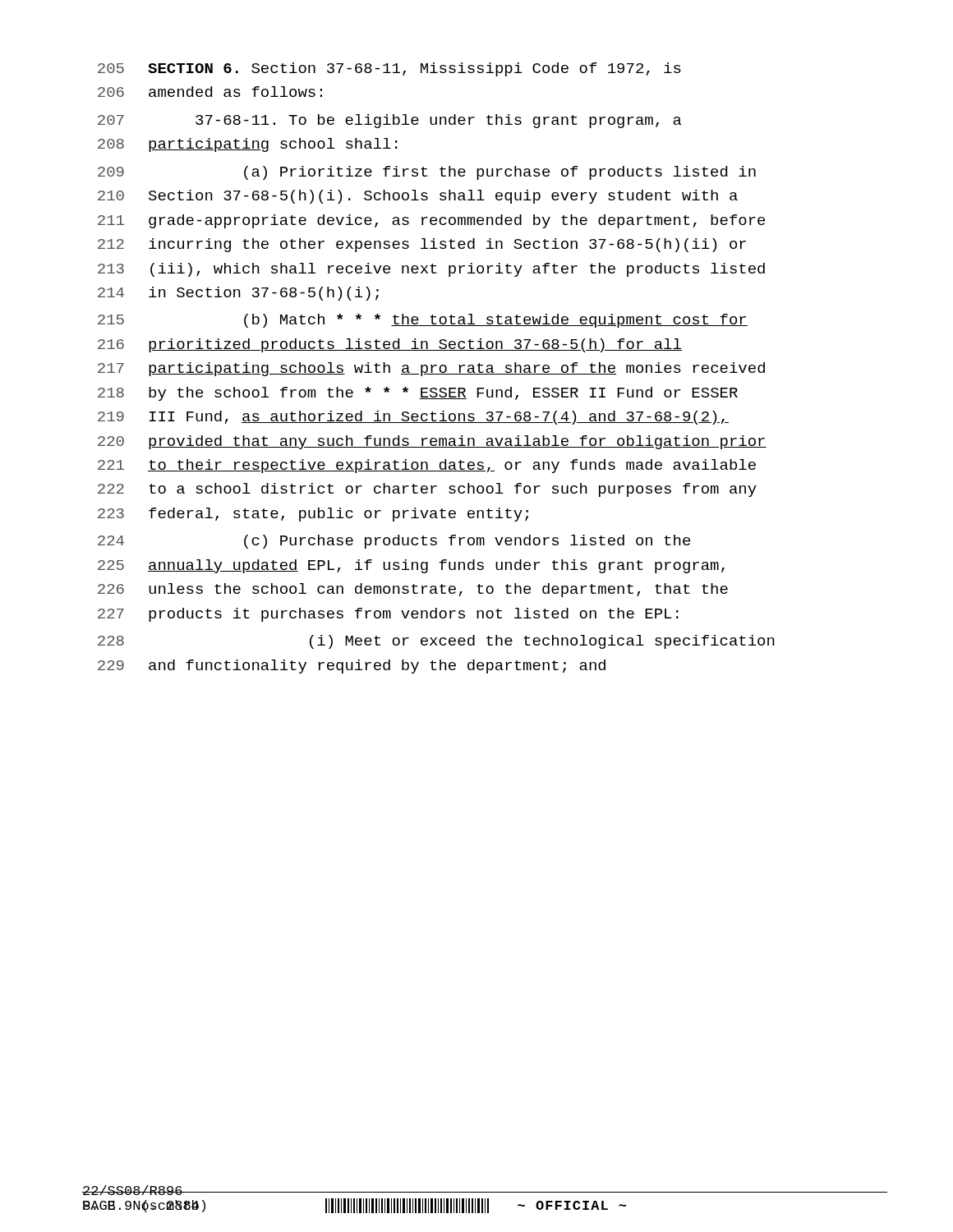The height and width of the screenshot is (1232, 953).
Task: Find the list item that reads "206 amended as follows:"
Action: point(204,94)
